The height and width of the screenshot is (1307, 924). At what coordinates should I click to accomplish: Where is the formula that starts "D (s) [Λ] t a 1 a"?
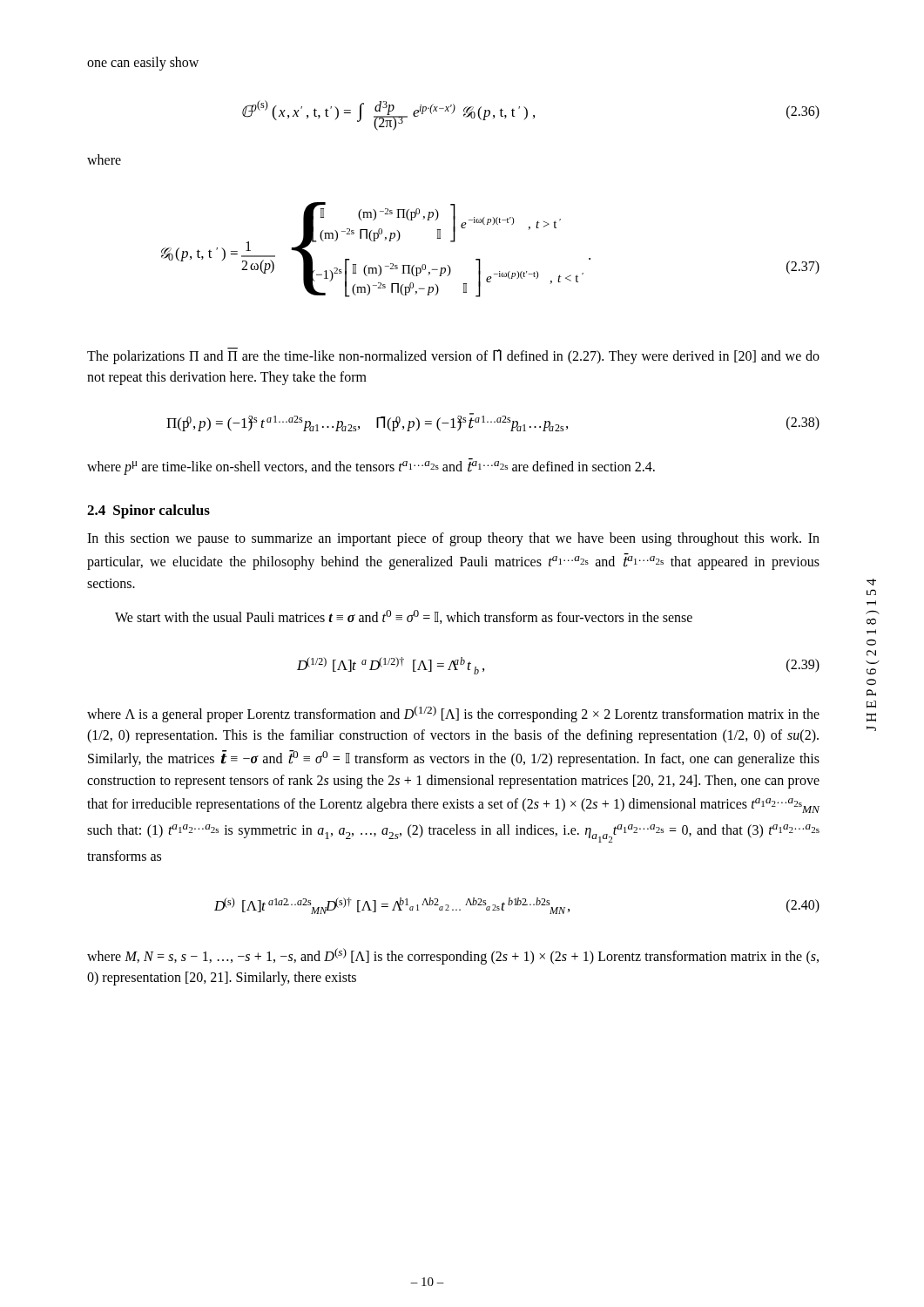coord(495,905)
